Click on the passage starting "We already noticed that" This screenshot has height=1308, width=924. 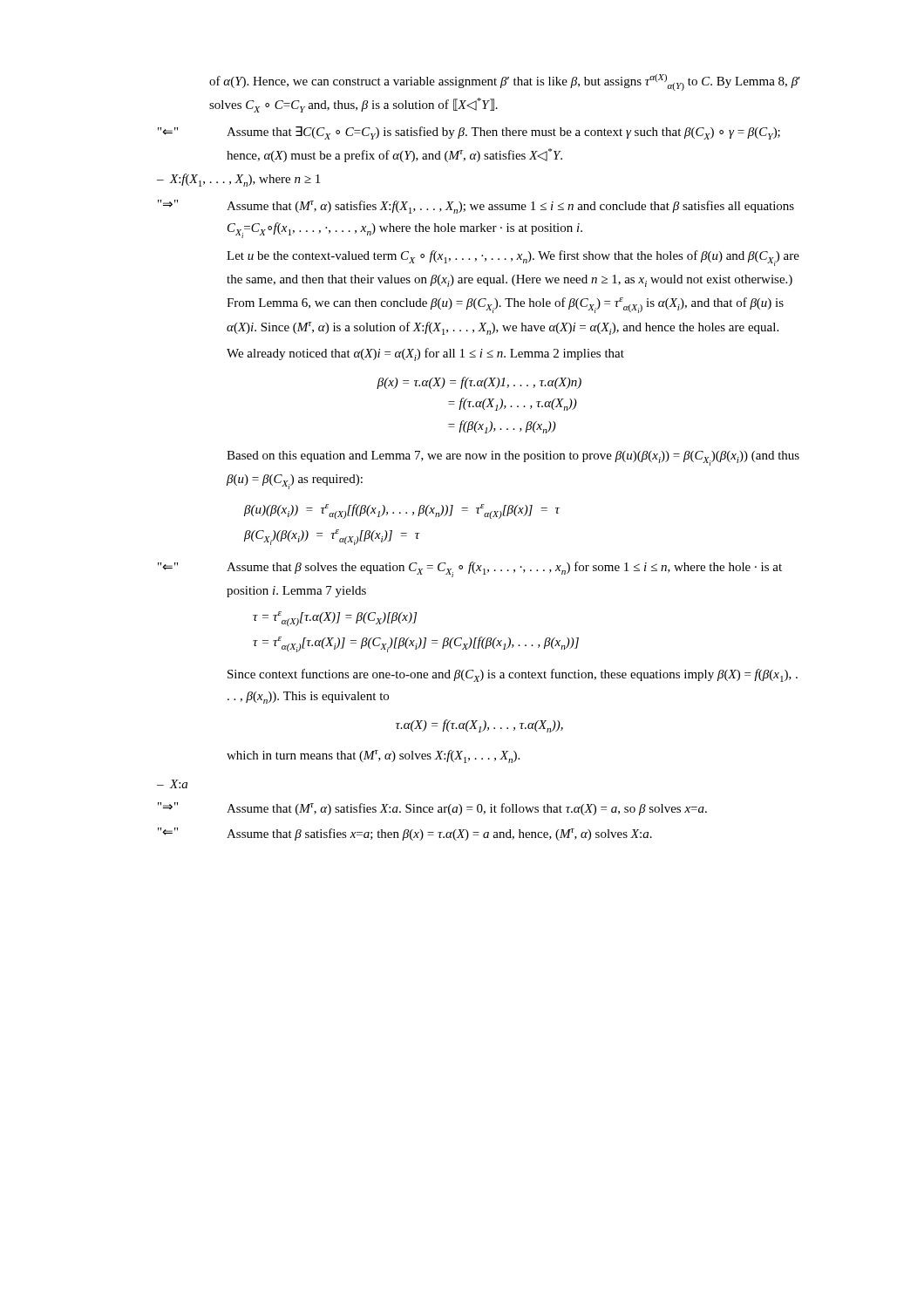click(425, 355)
